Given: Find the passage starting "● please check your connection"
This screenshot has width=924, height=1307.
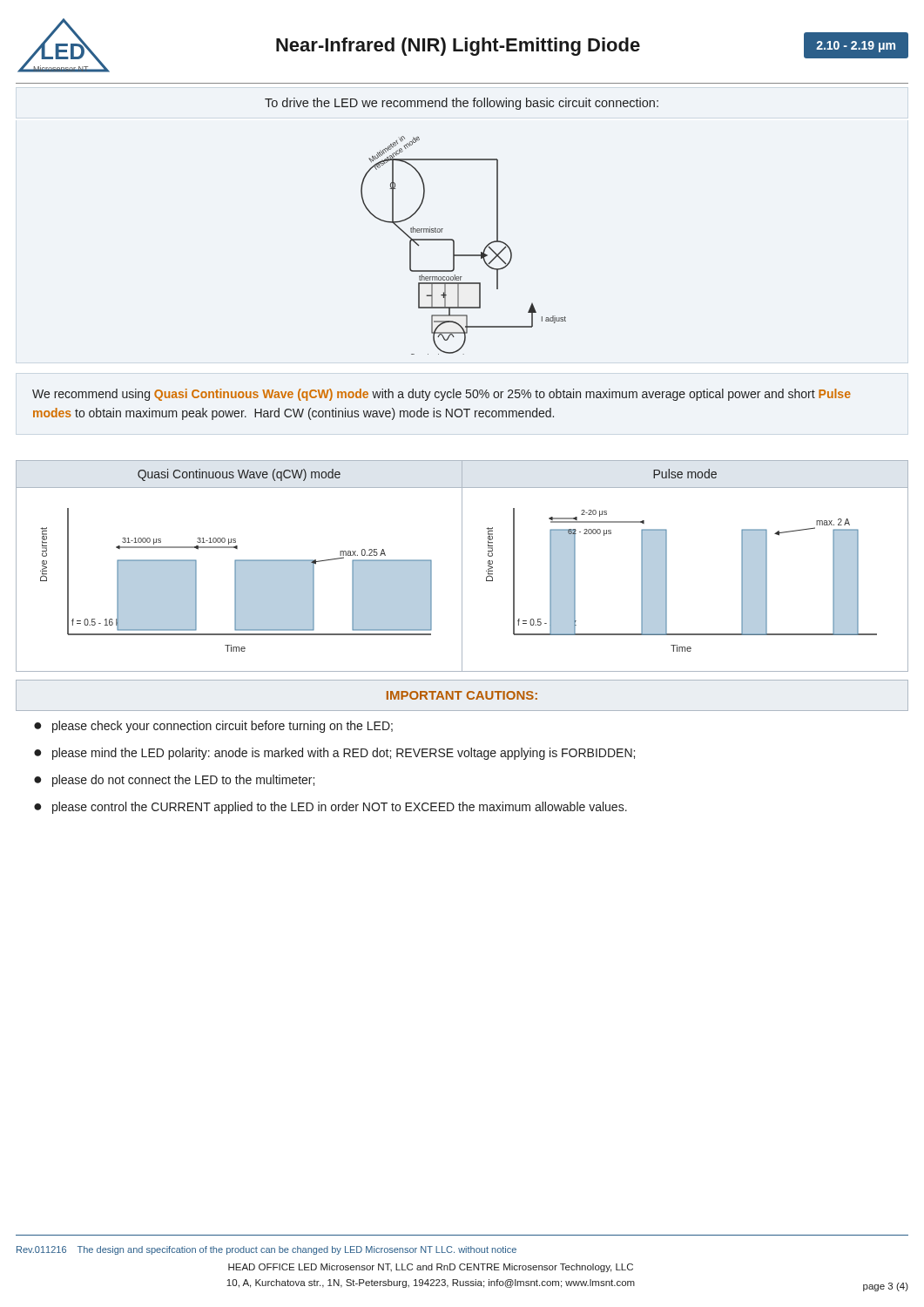Looking at the screenshot, I should (213, 726).
